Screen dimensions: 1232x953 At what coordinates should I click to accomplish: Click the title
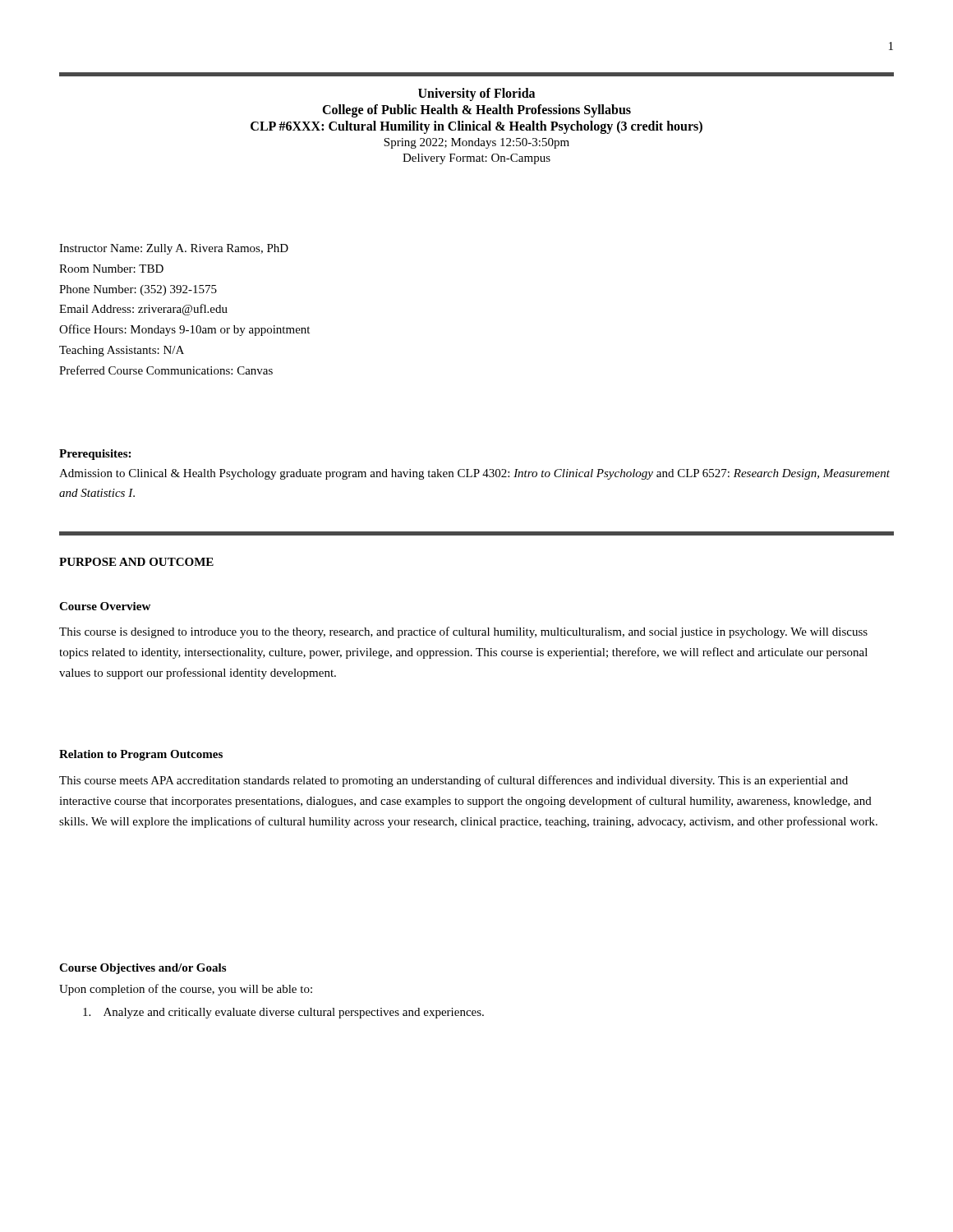point(476,126)
